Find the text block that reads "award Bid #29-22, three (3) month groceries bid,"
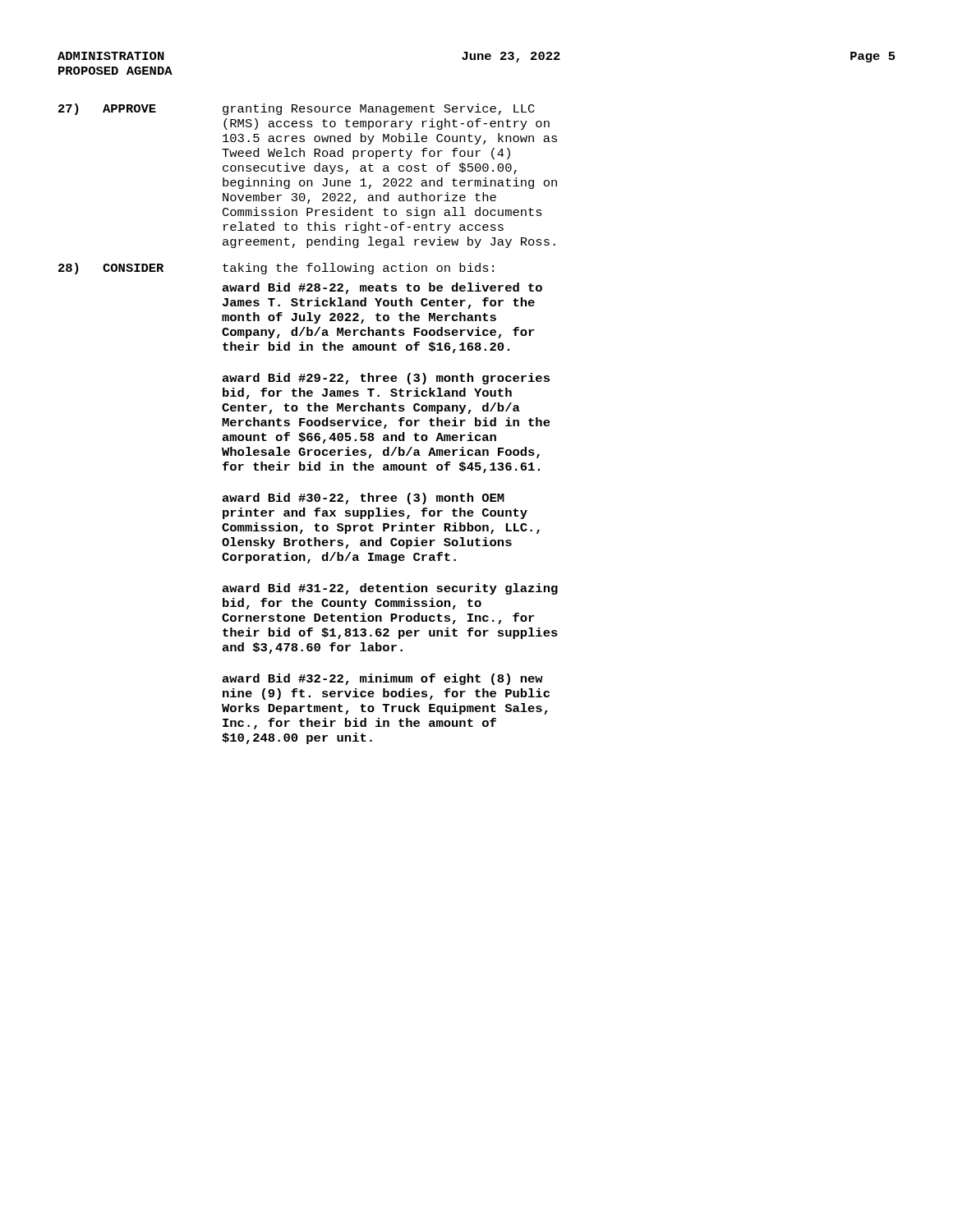 tap(386, 423)
